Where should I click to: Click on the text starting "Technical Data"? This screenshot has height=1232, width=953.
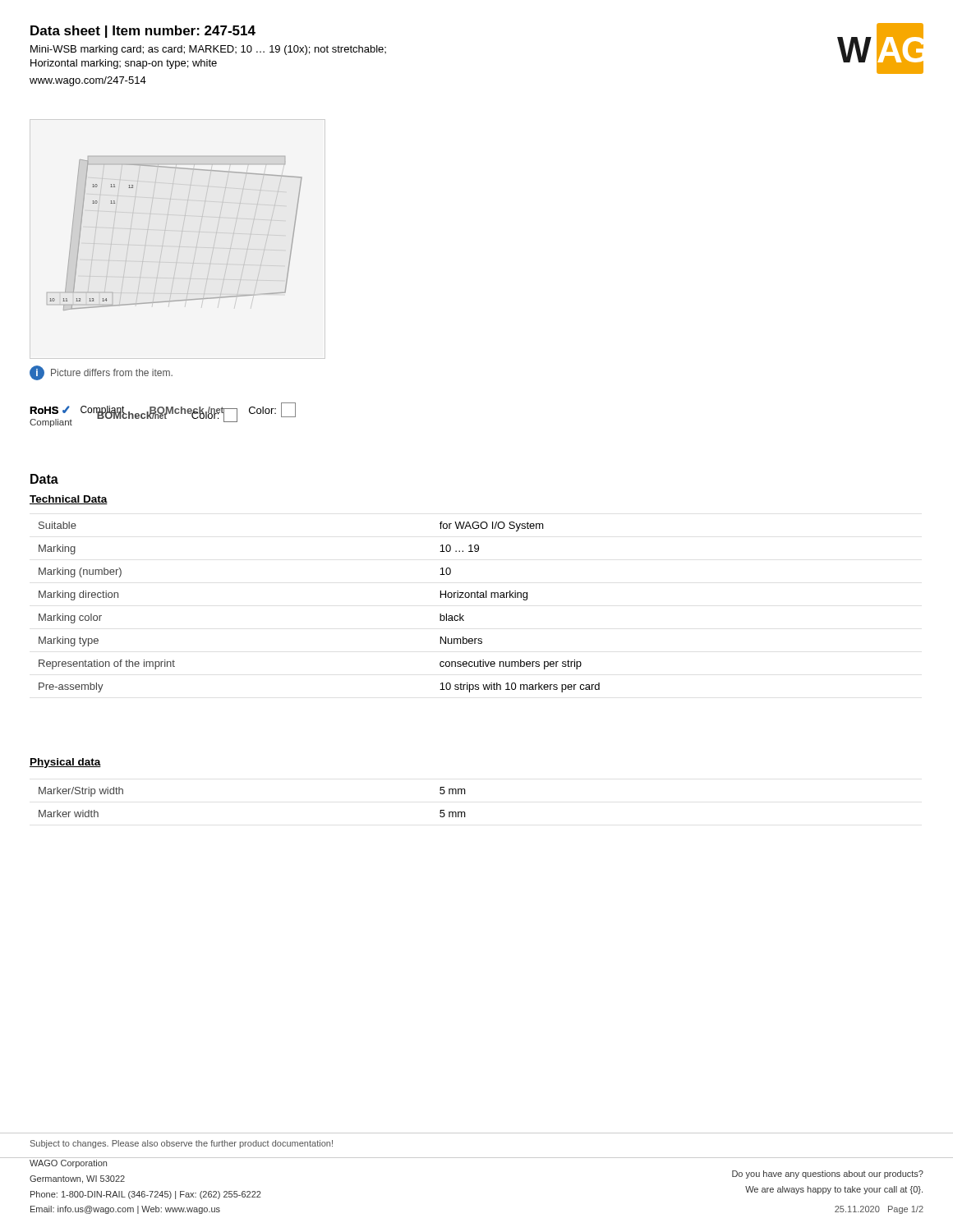click(x=68, y=499)
